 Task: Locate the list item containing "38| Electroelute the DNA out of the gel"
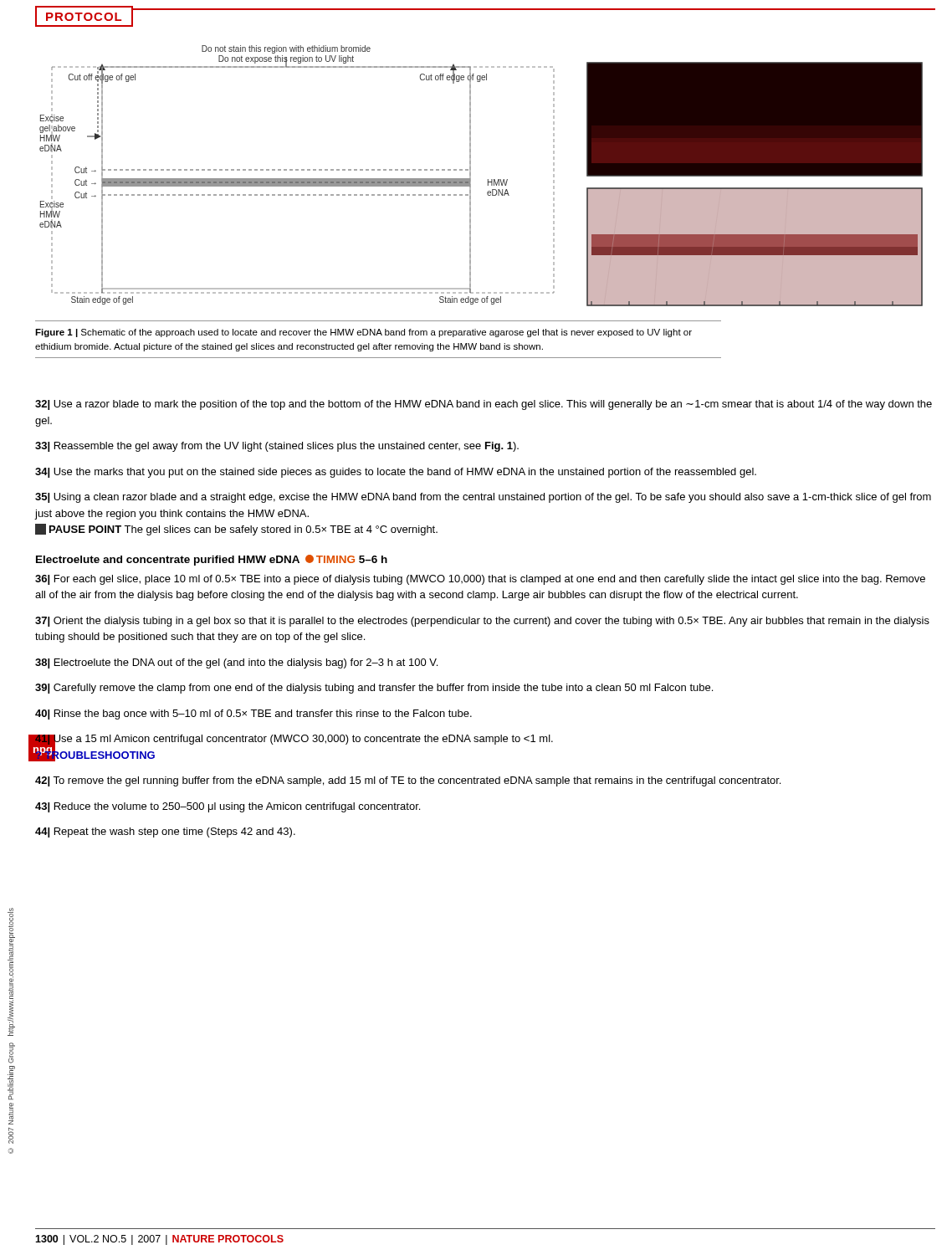(237, 662)
